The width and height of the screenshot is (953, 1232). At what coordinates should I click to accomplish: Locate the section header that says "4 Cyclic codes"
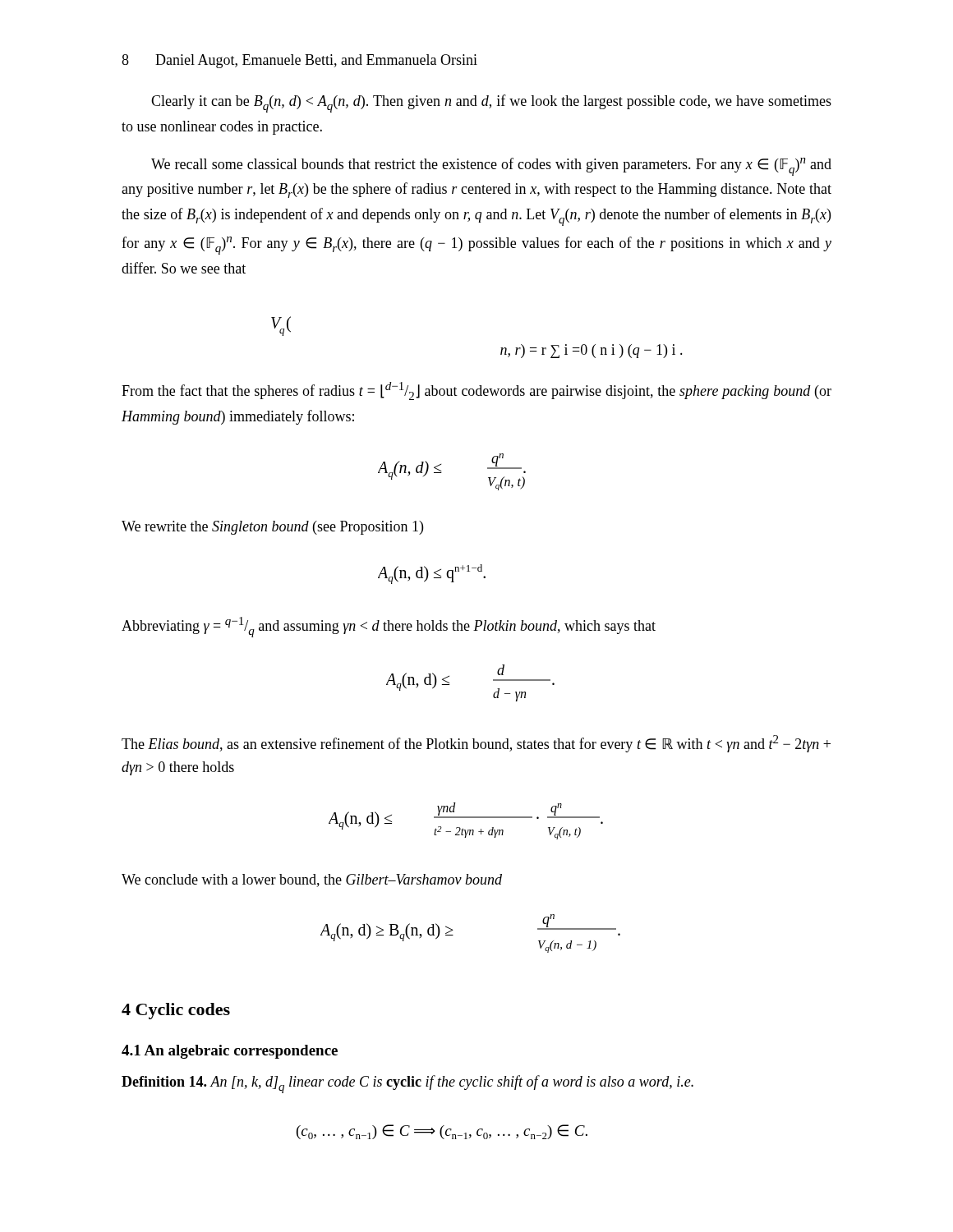click(x=176, y=1011)
